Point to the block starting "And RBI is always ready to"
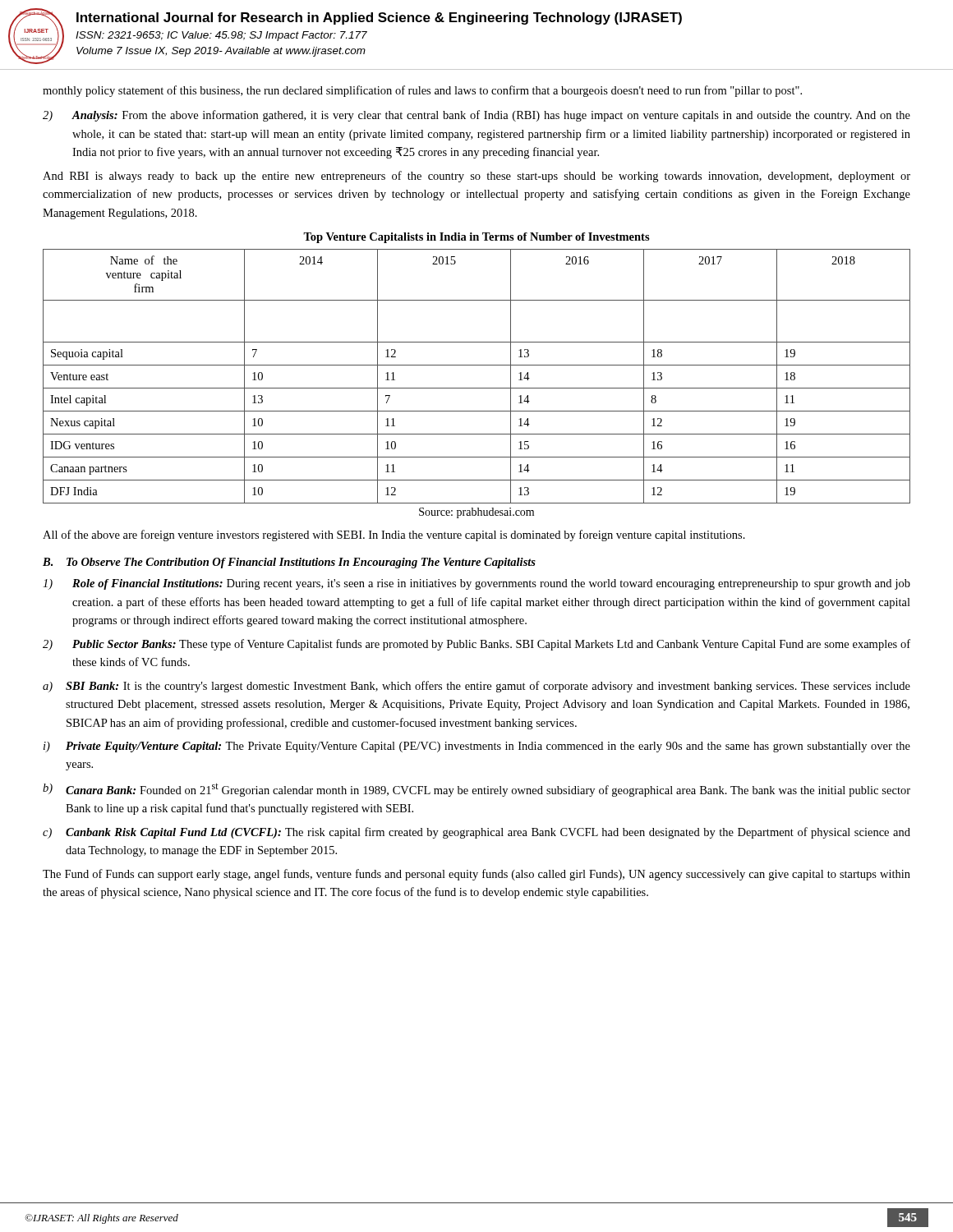The height and width of the screenshot is (1232, 953). click(476, 194)
